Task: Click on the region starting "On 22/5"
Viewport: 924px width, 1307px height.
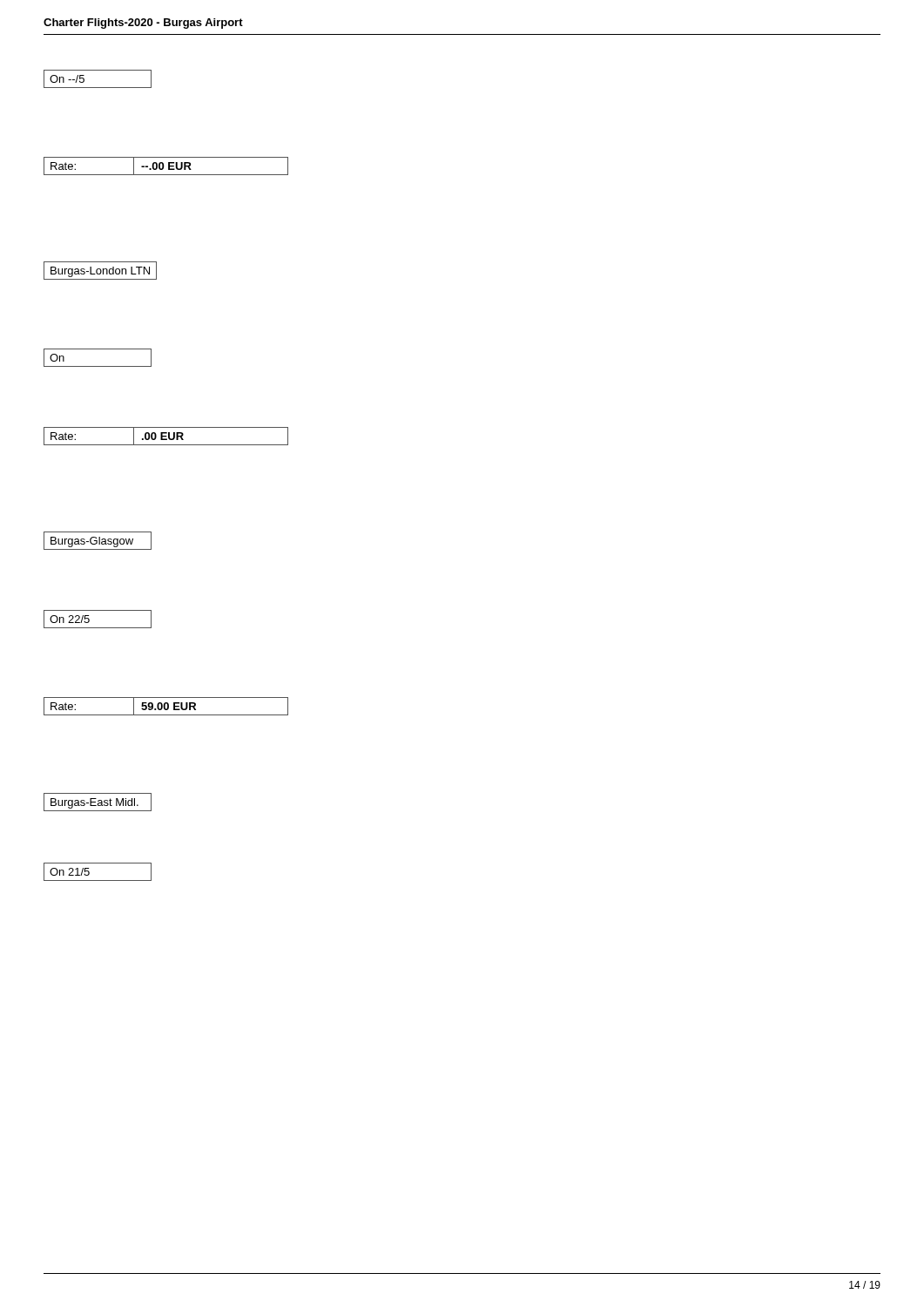Action: (x=98, y=619)
